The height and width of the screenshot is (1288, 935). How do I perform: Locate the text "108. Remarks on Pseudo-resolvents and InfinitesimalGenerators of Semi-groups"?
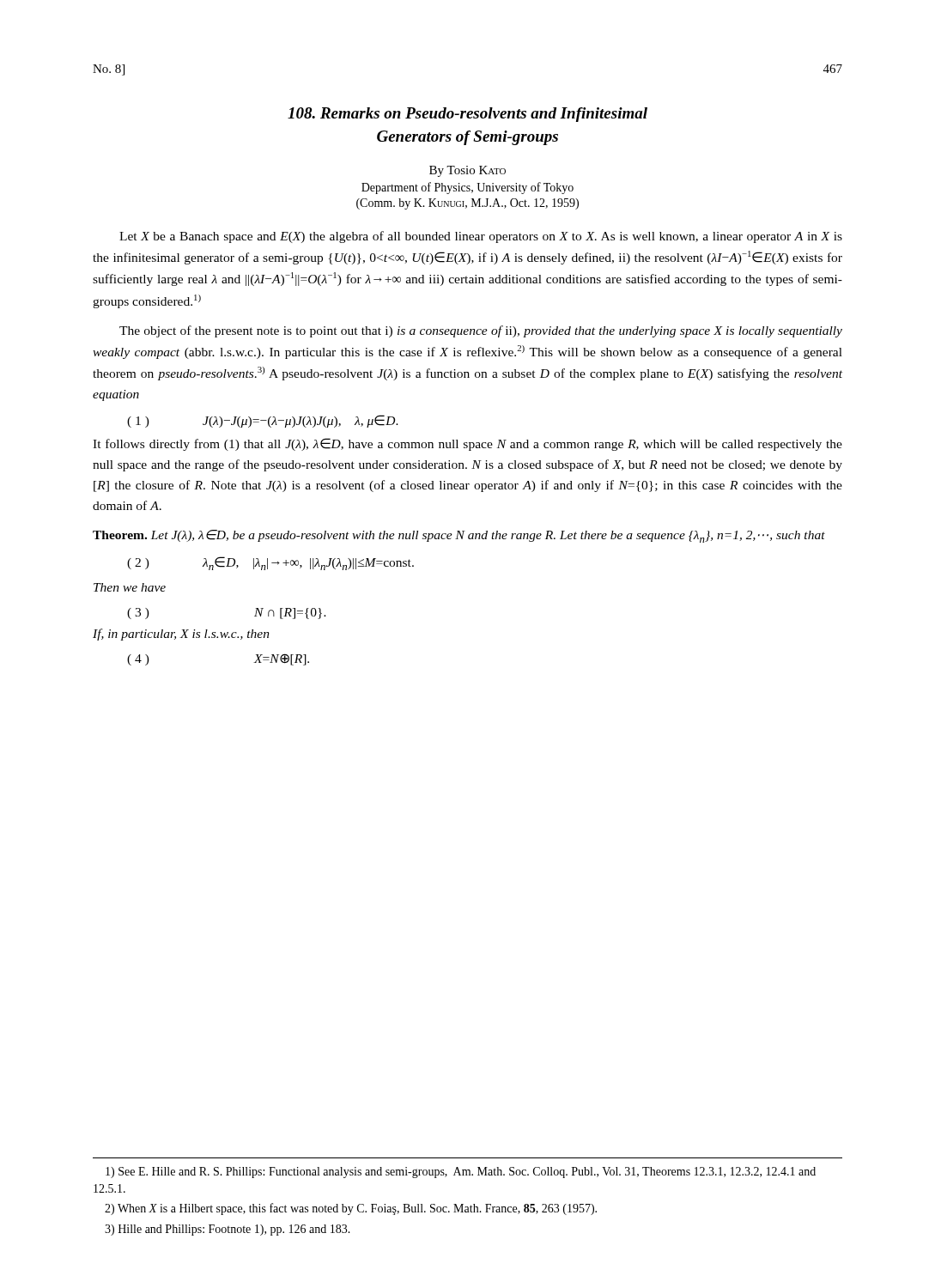[x=468, y=125]
